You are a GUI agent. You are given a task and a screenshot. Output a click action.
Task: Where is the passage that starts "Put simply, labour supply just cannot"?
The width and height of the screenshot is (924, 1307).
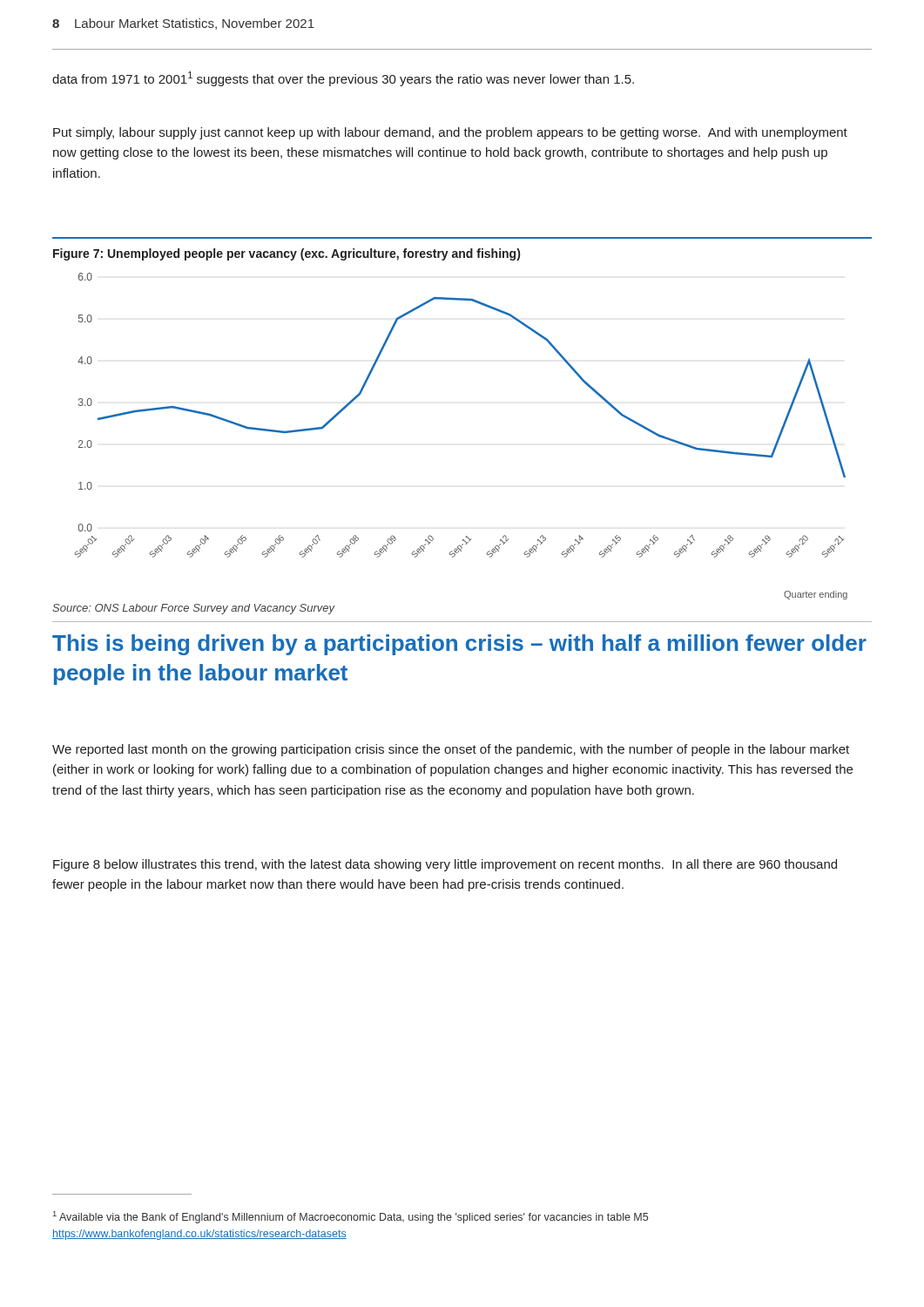click(x=450, y=152)
